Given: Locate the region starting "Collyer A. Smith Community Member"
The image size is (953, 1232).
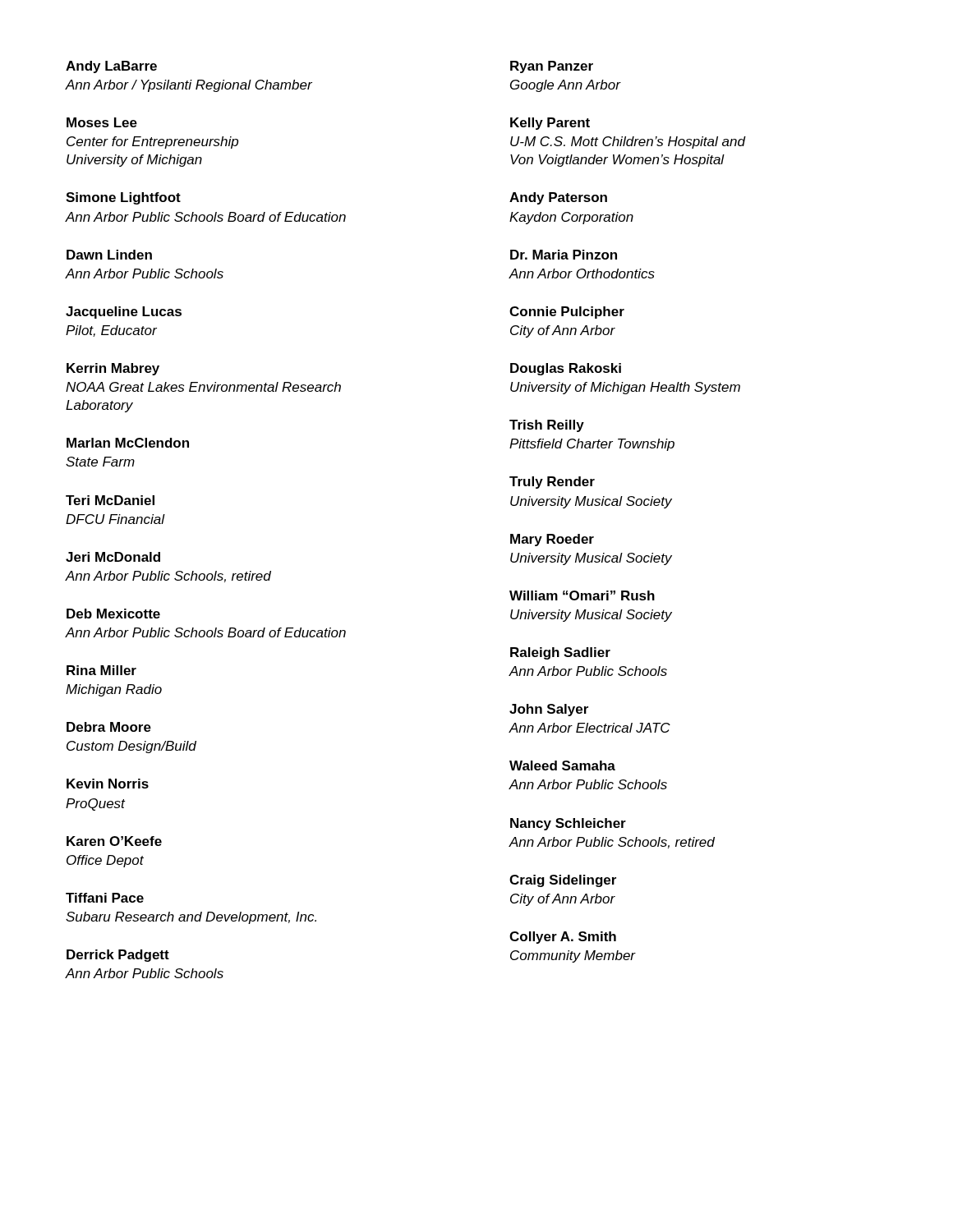Looking at the screenshot, I should pos(563,938).
